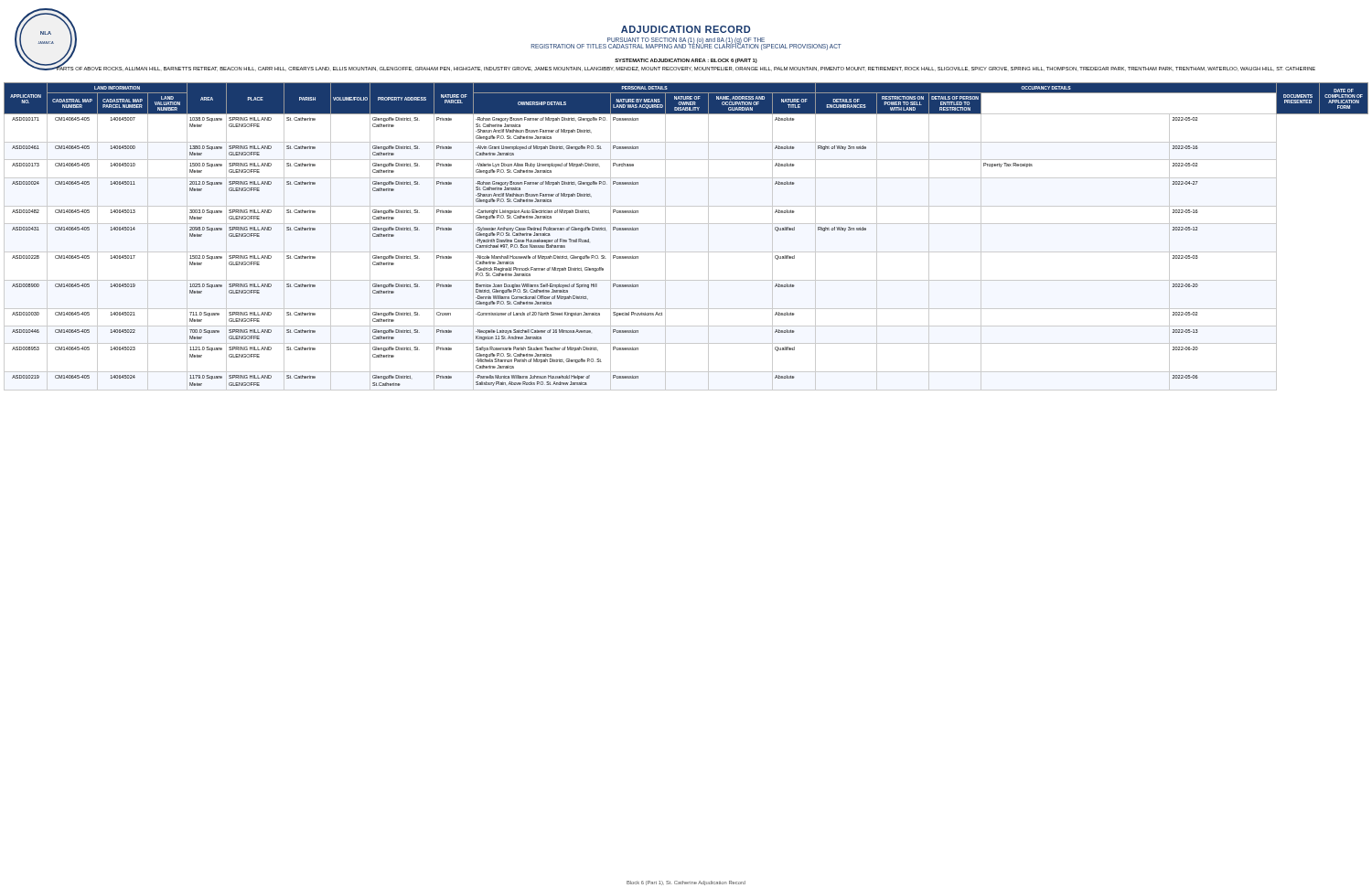
Task: Click on the table containing "LAND VALUATION NUMBER"
Action: point(686,477)
